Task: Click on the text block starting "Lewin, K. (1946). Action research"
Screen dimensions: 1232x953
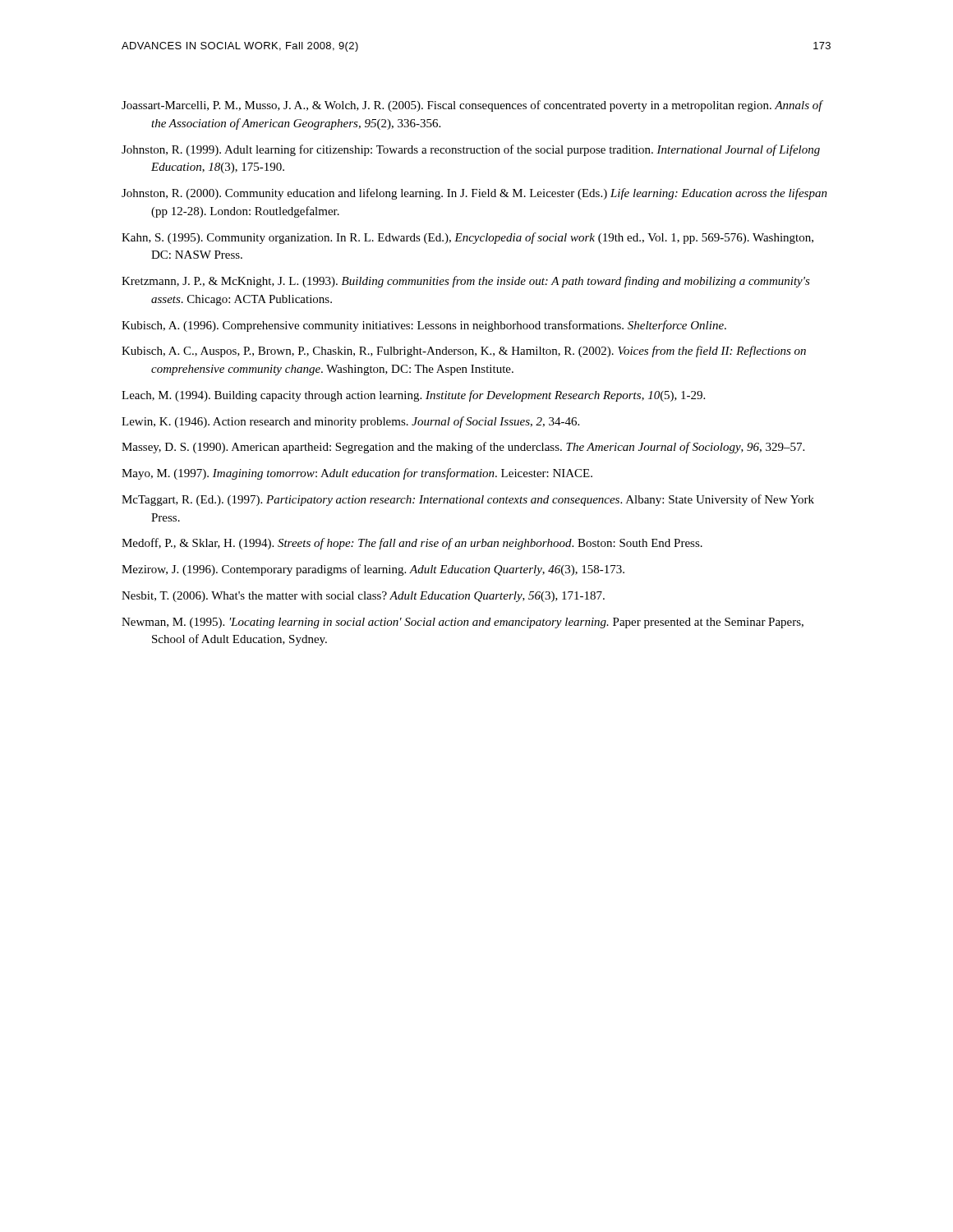Action: click(x=351, y=421)
